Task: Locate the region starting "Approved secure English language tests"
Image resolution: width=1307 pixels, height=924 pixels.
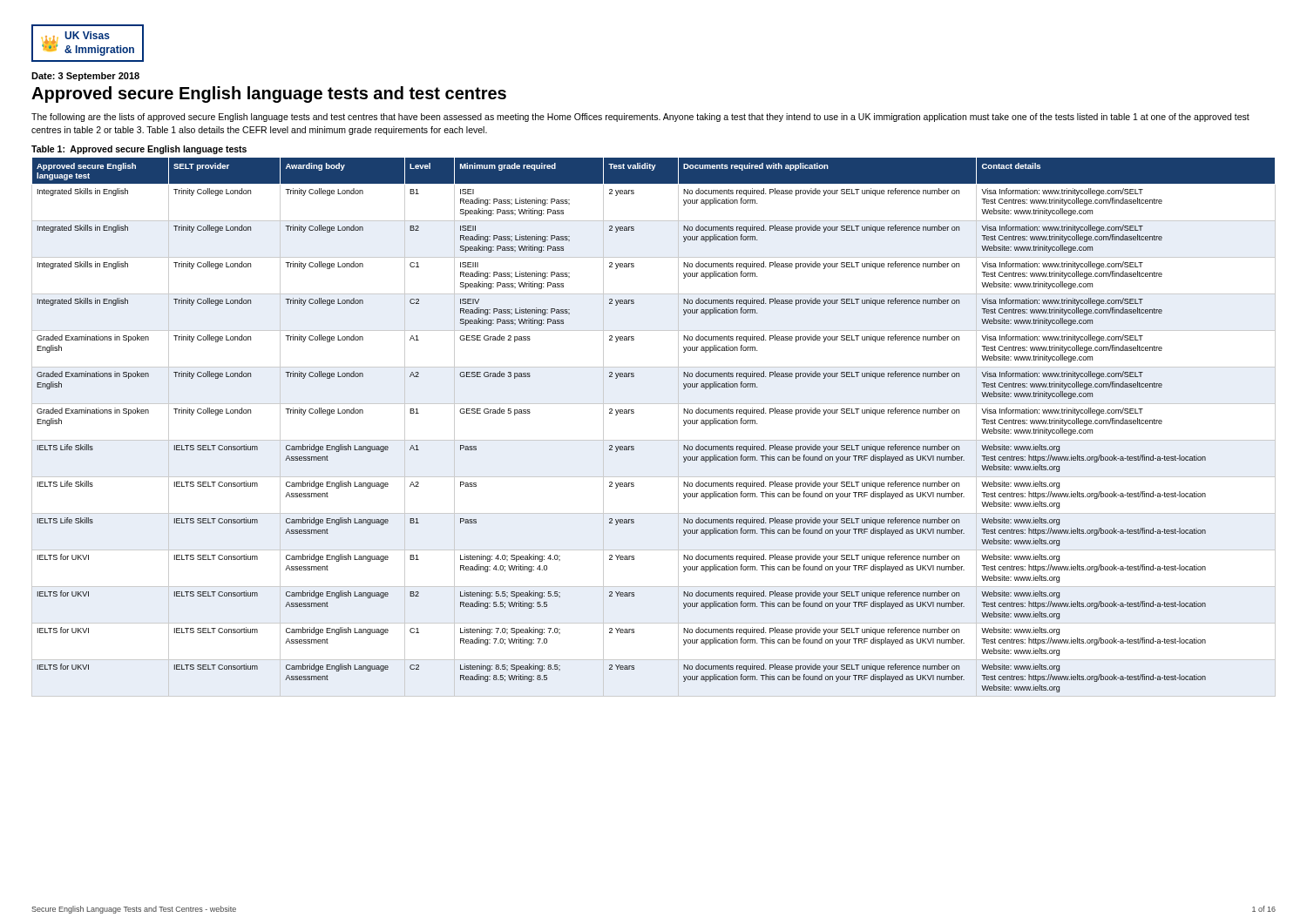Action: point(269,93)
